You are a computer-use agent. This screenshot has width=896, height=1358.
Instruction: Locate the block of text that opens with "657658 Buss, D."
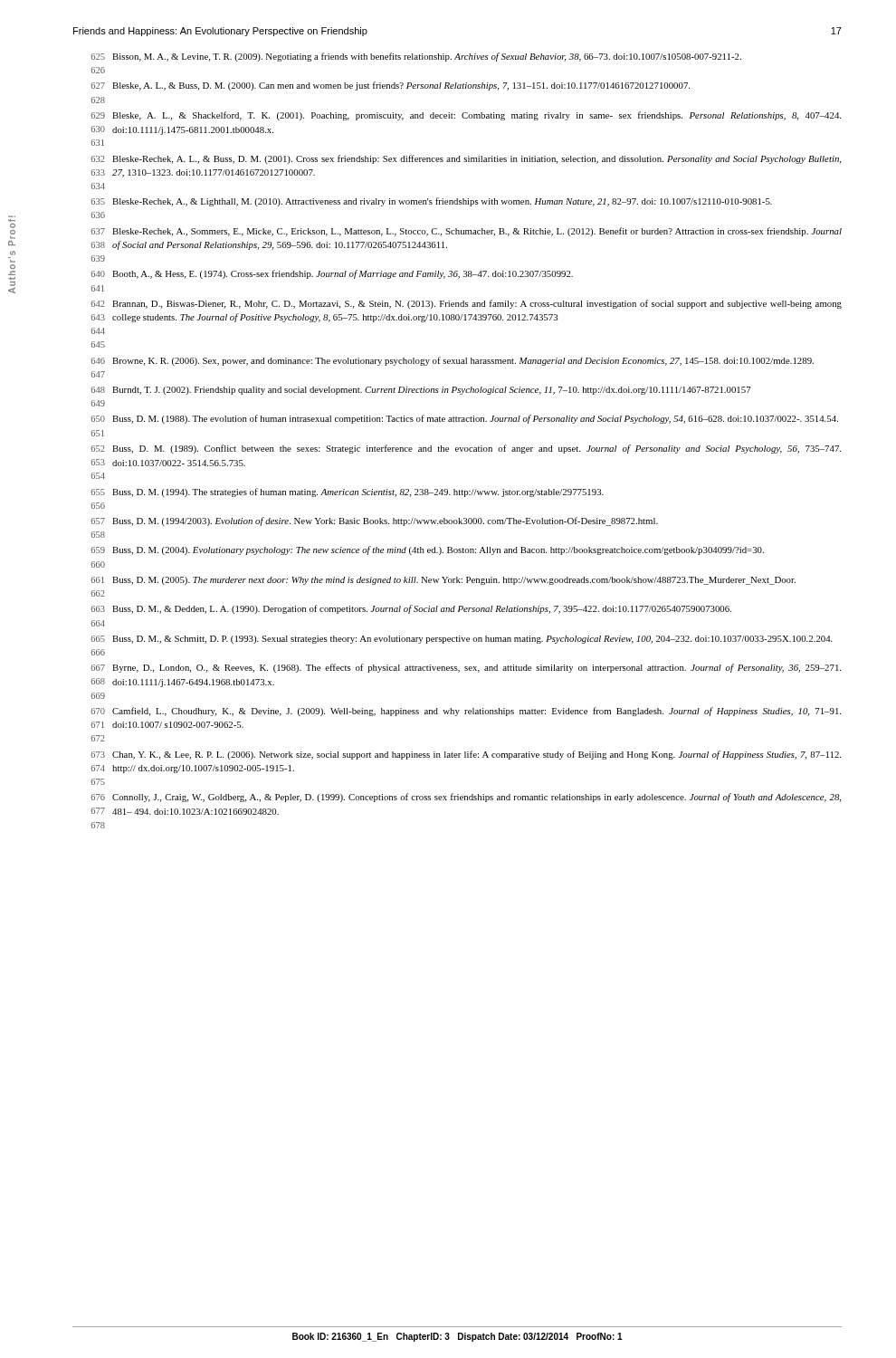point(457,528)
